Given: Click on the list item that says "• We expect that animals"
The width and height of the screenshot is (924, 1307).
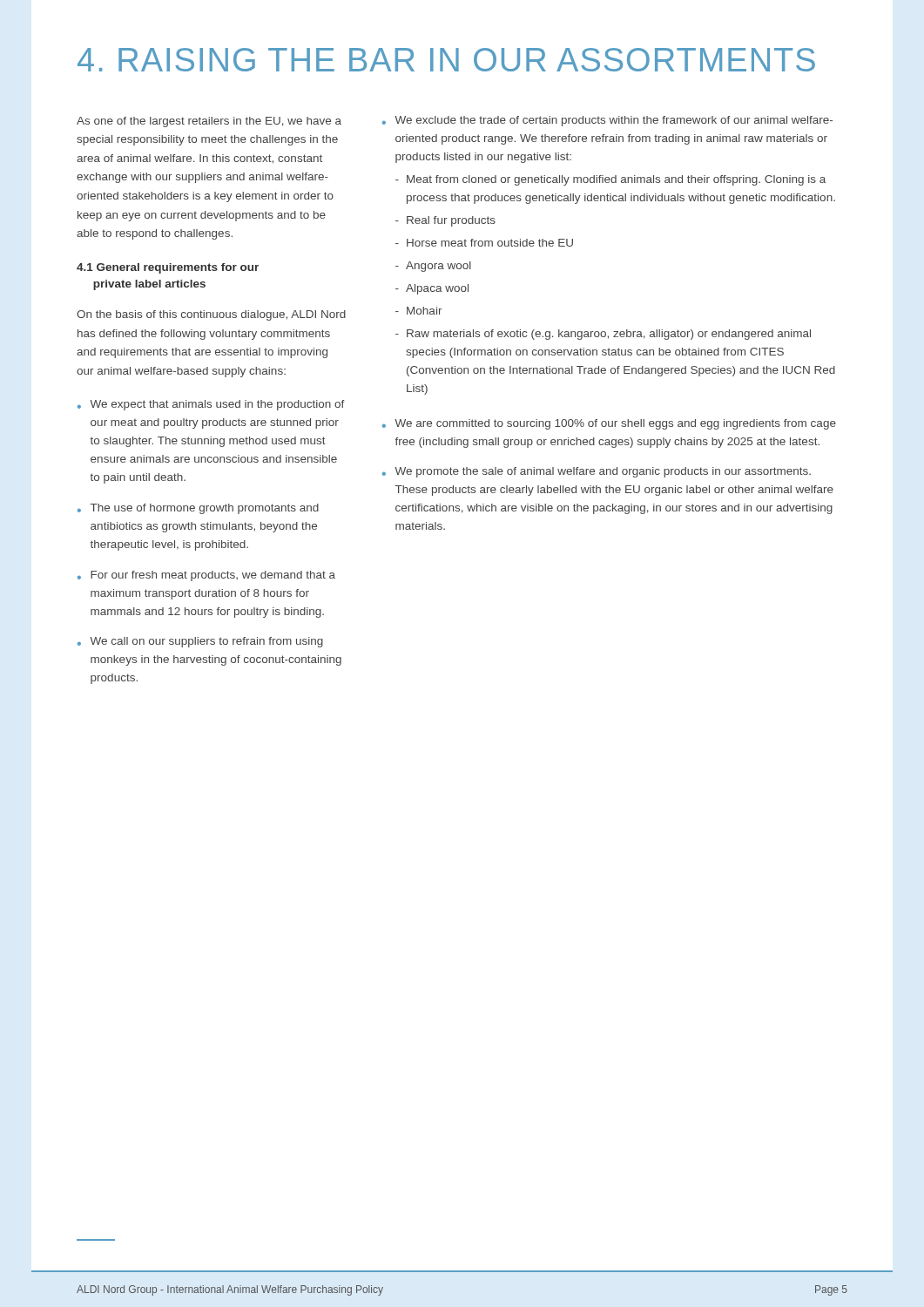Looking at the screenshot, I should [212, 441].
